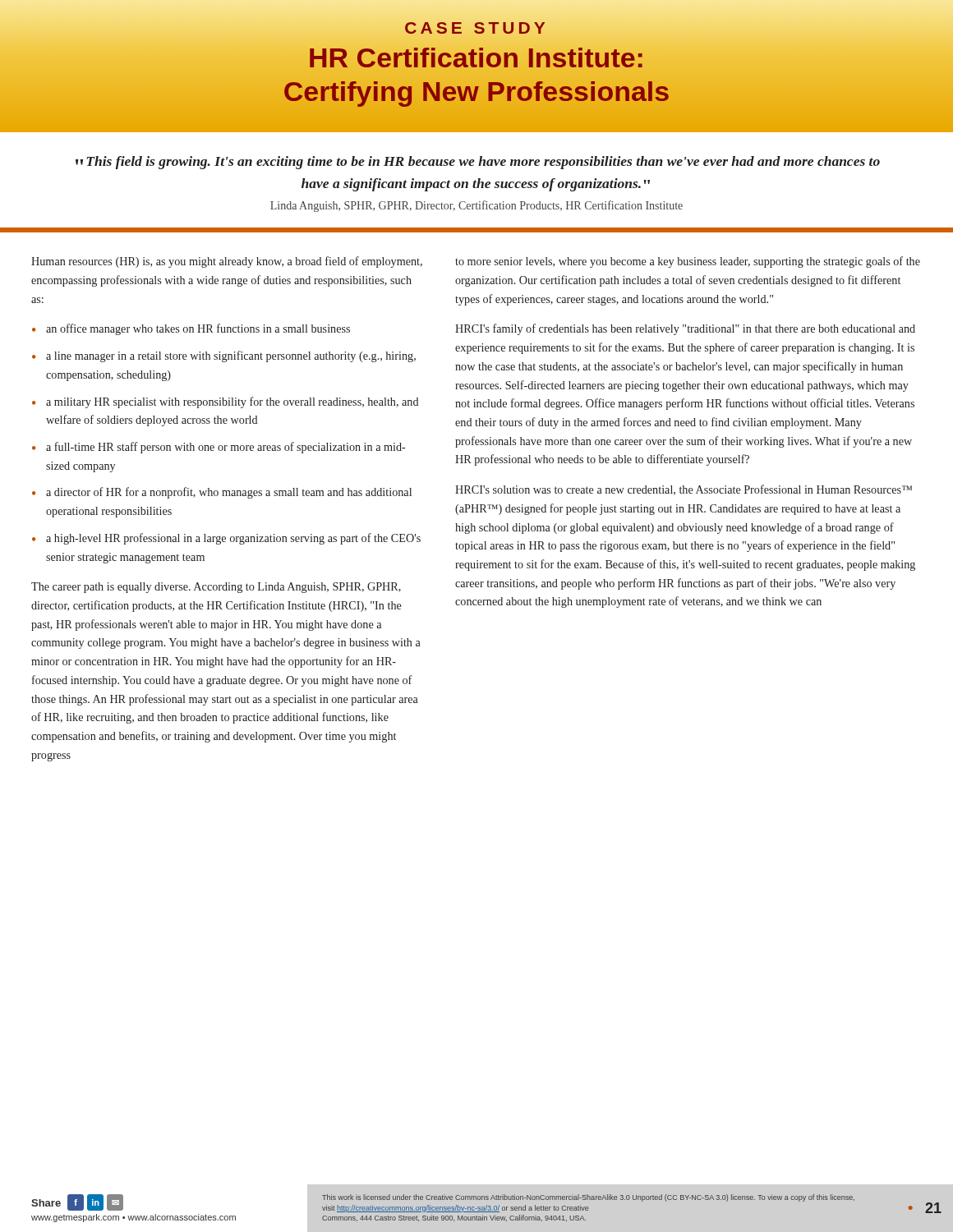Locate the list item that says "a military HR specialist with"
953x1232 pixels.
[232, 411]
